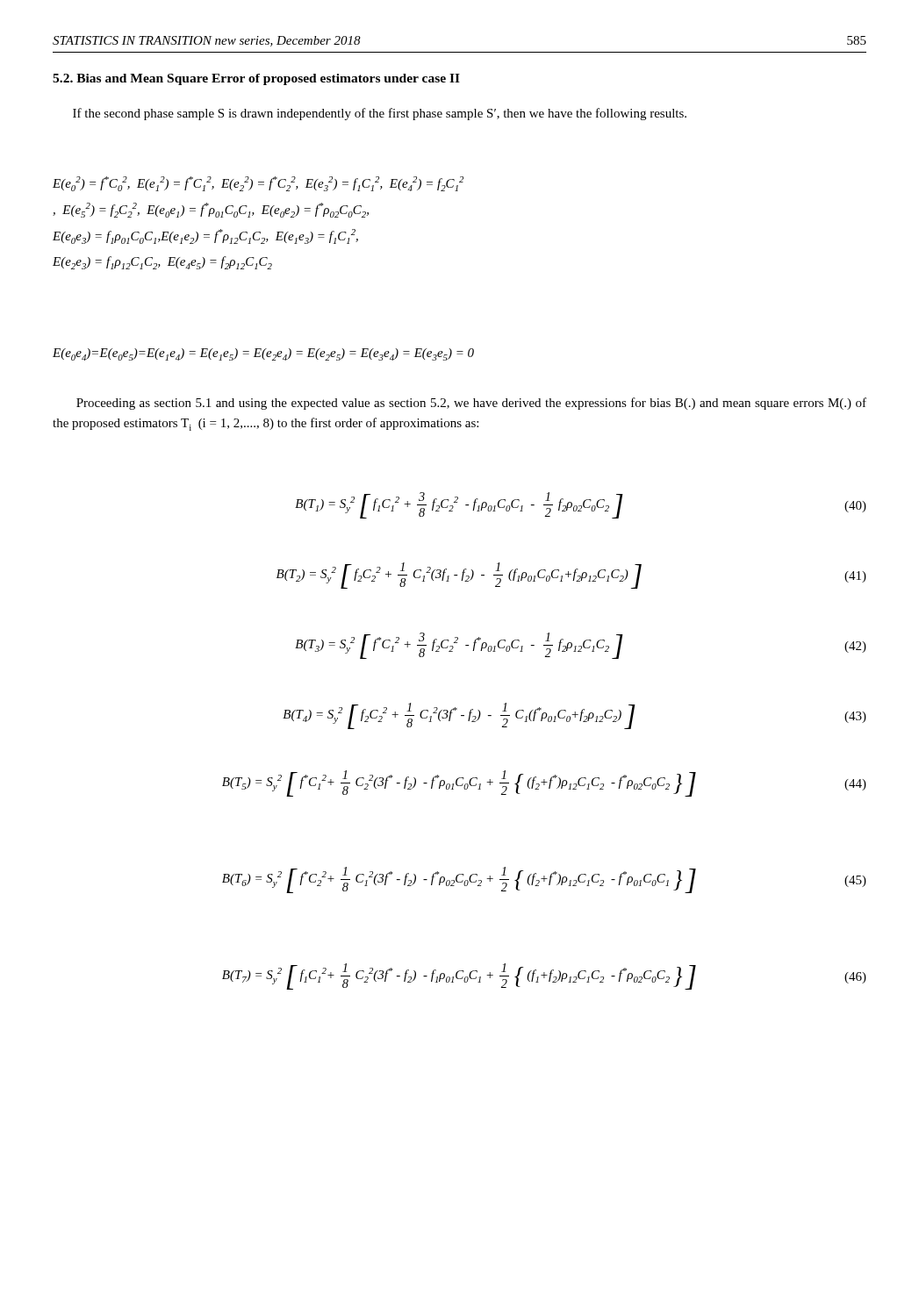Click the passage that begins "If the second phase"
The width and height of the screenshot is (919, 1316).
click(x=370, y=113)
